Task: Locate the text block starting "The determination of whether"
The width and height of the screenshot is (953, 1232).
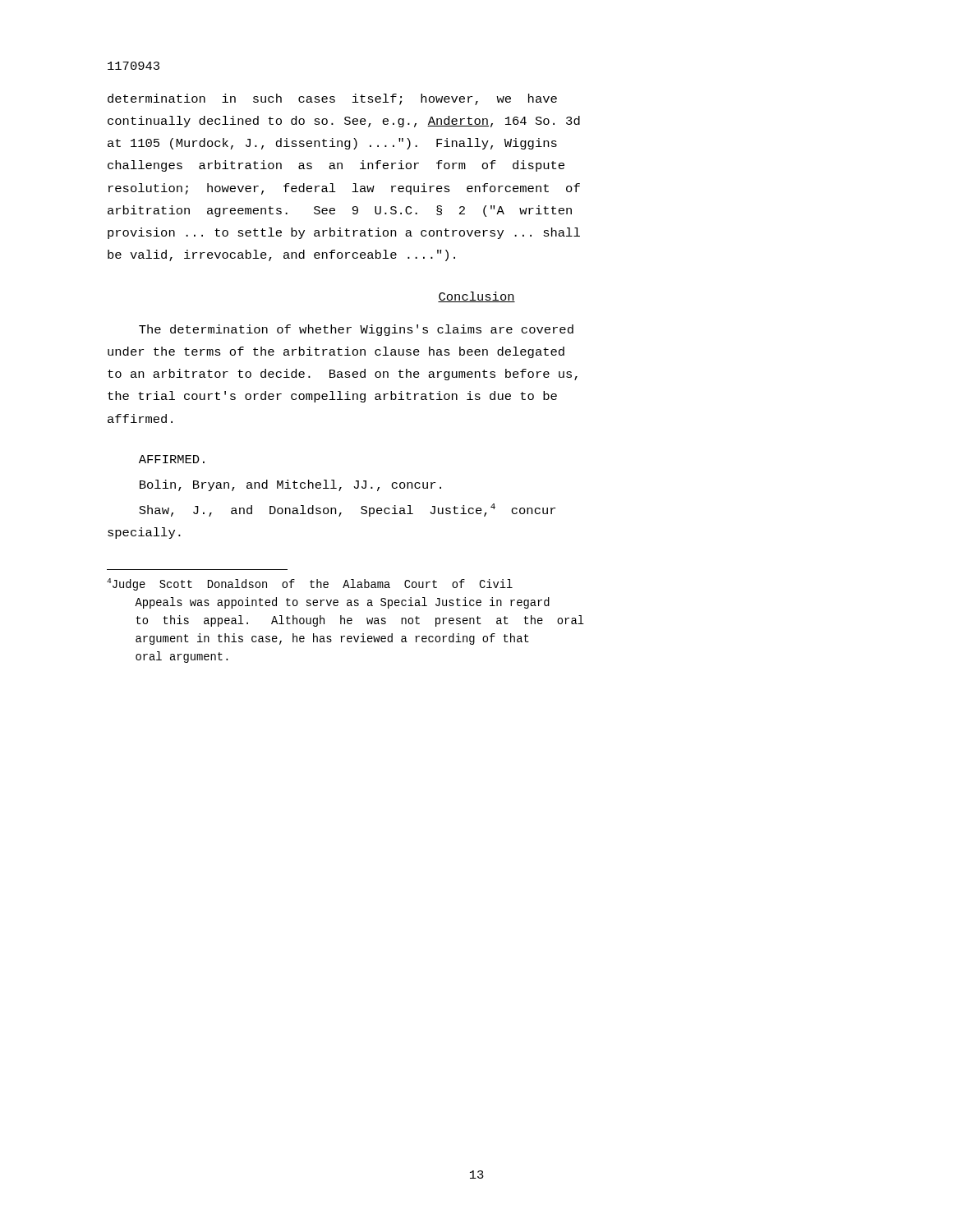Action: (476, 375)
